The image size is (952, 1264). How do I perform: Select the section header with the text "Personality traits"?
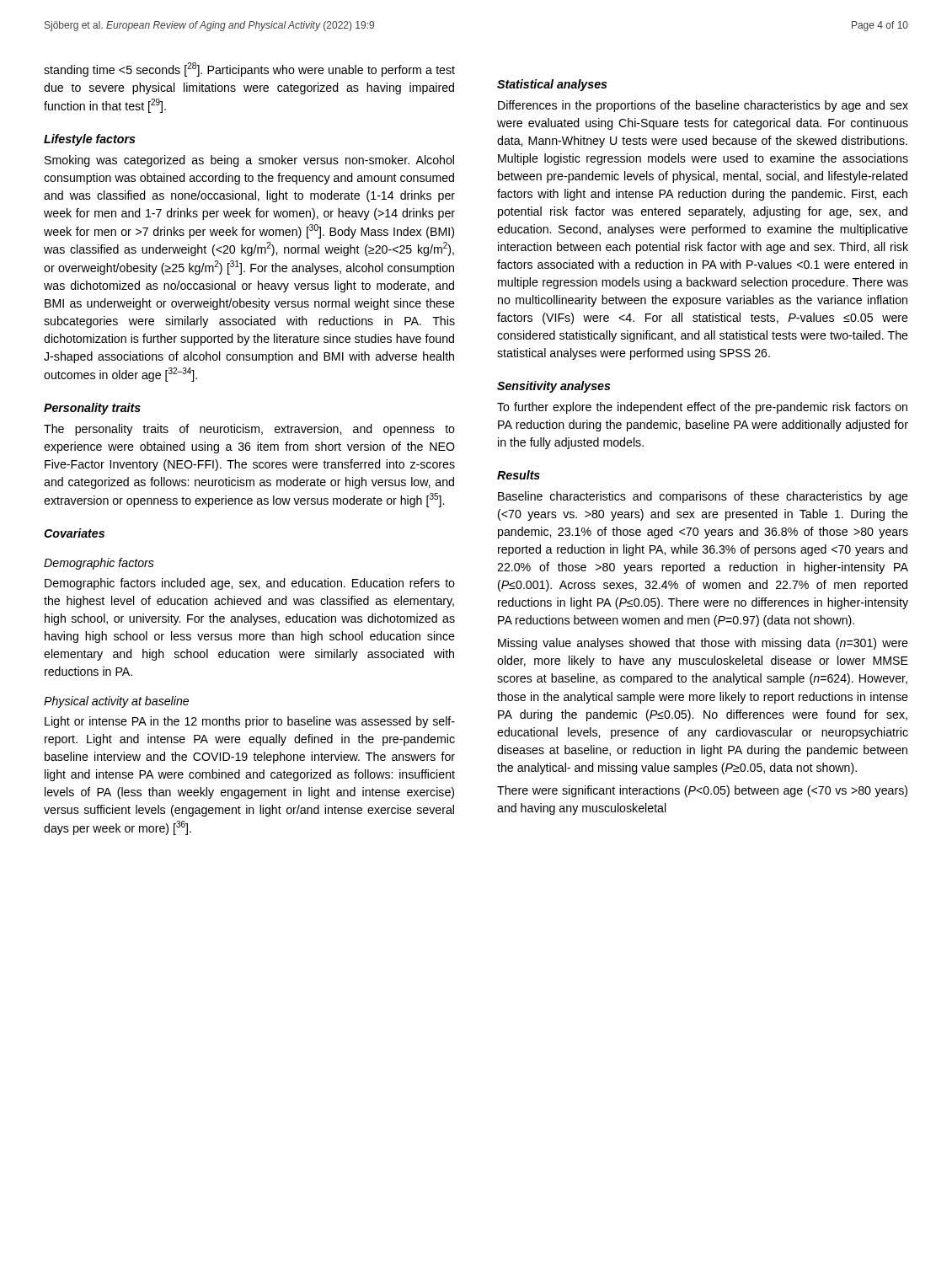(x=92, y=408)
